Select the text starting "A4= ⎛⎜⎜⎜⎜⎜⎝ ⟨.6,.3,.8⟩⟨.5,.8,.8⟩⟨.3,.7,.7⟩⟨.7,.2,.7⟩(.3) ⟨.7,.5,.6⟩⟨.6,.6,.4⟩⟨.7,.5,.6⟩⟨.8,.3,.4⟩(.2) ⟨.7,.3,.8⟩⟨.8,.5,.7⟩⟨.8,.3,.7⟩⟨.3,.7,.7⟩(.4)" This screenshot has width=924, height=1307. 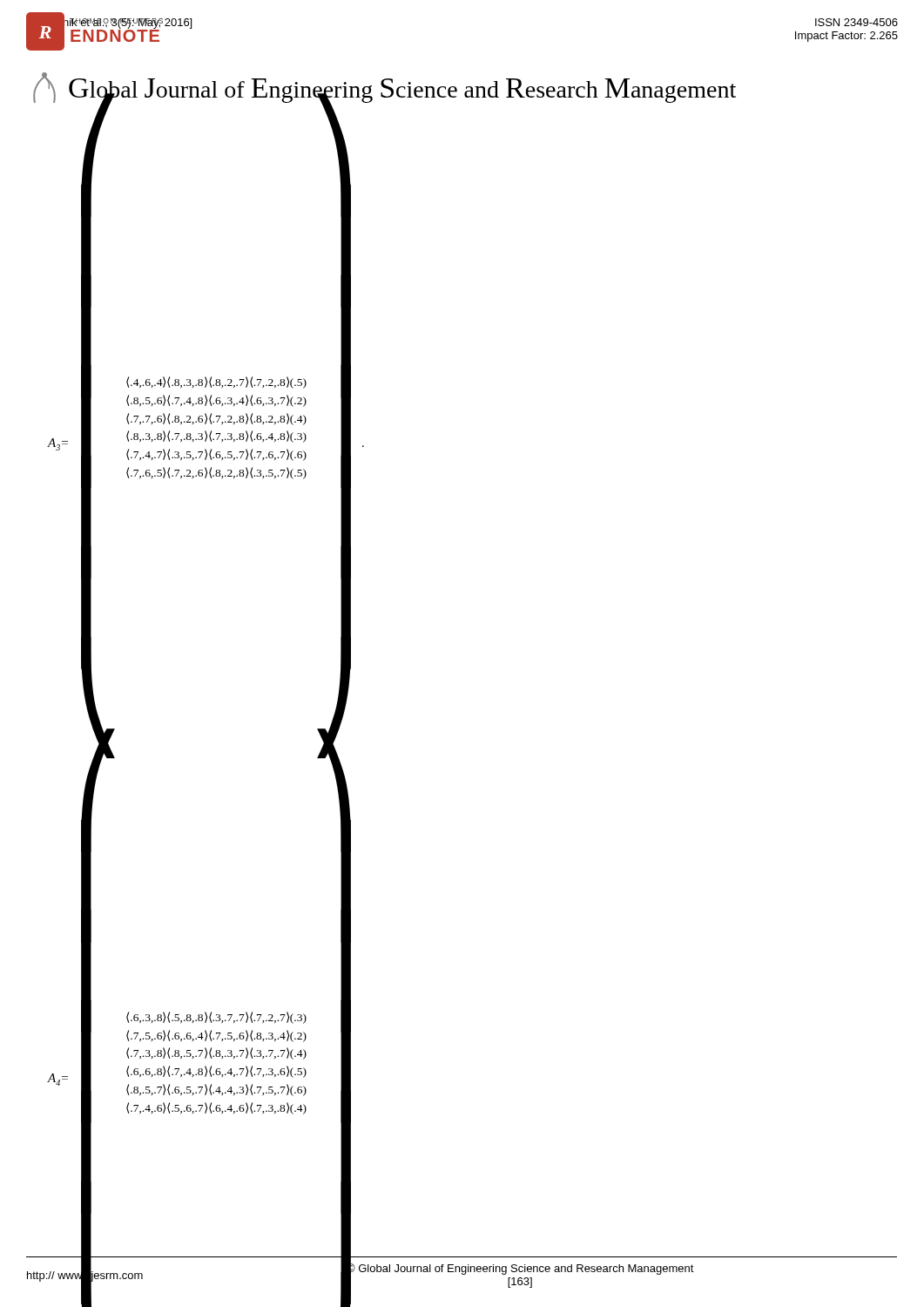(204, 1027)
